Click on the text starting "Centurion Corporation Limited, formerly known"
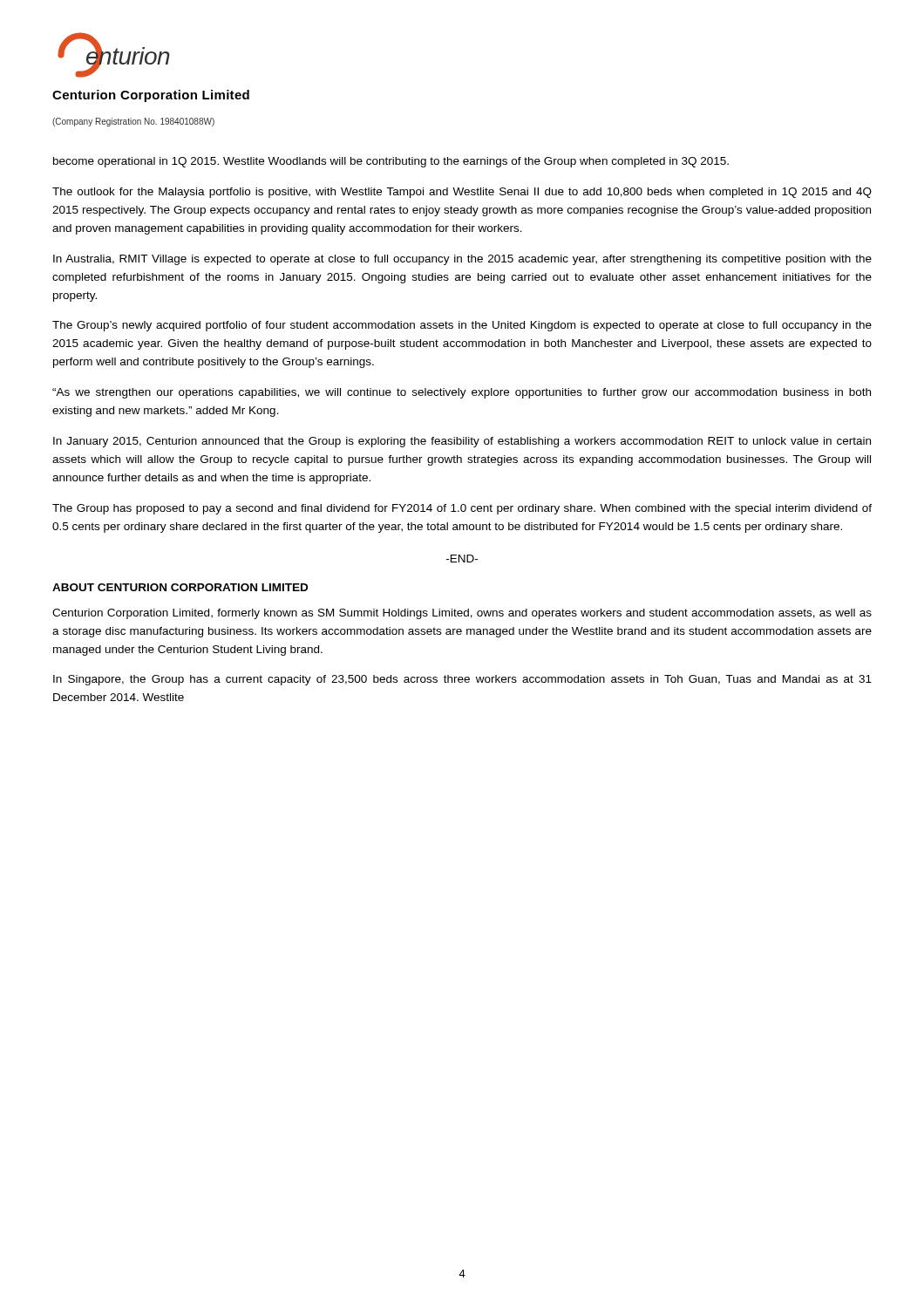The image size is (924, 1308). point(462,631)
